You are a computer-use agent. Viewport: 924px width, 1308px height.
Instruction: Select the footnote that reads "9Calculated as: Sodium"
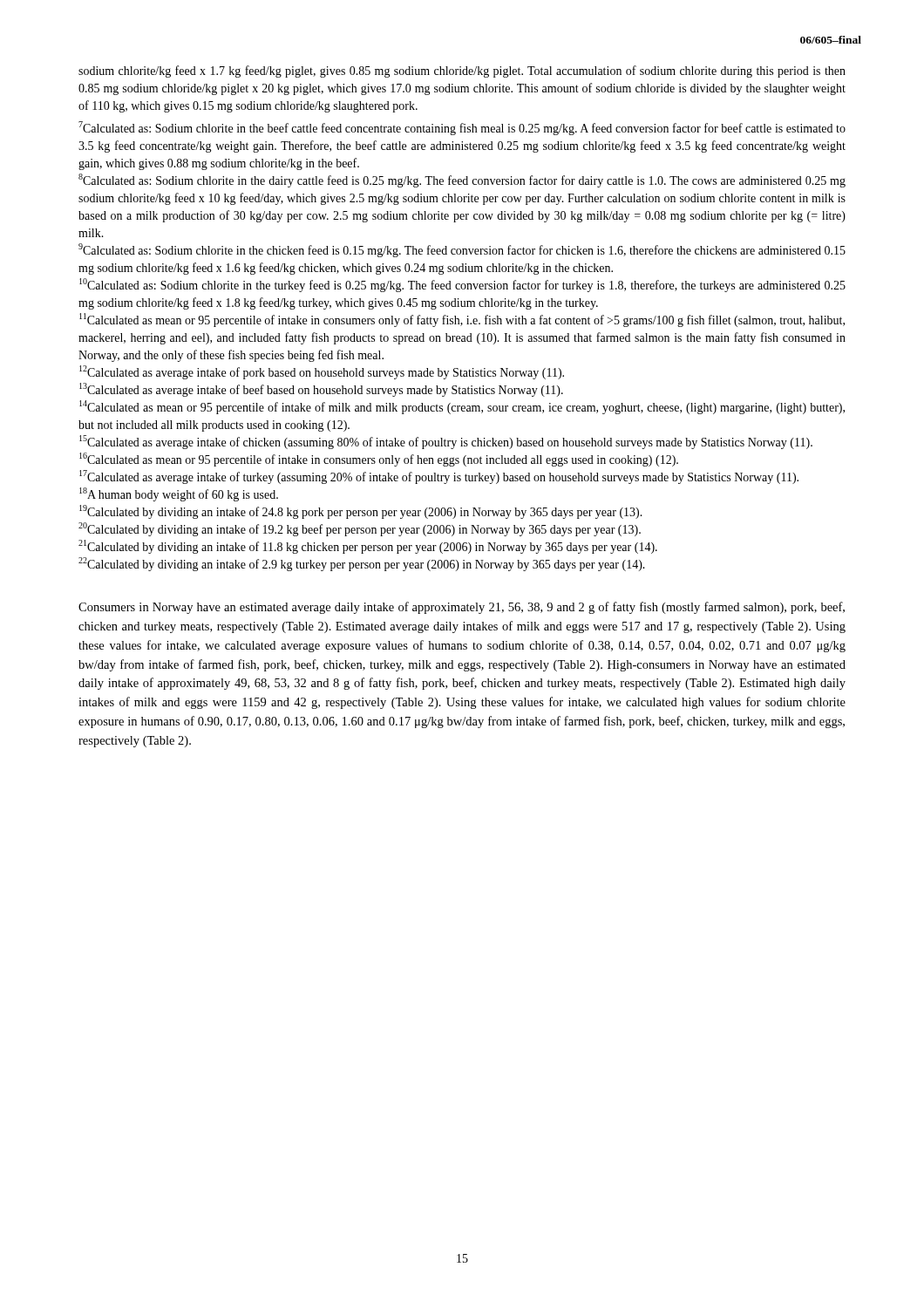click(462, 259)
